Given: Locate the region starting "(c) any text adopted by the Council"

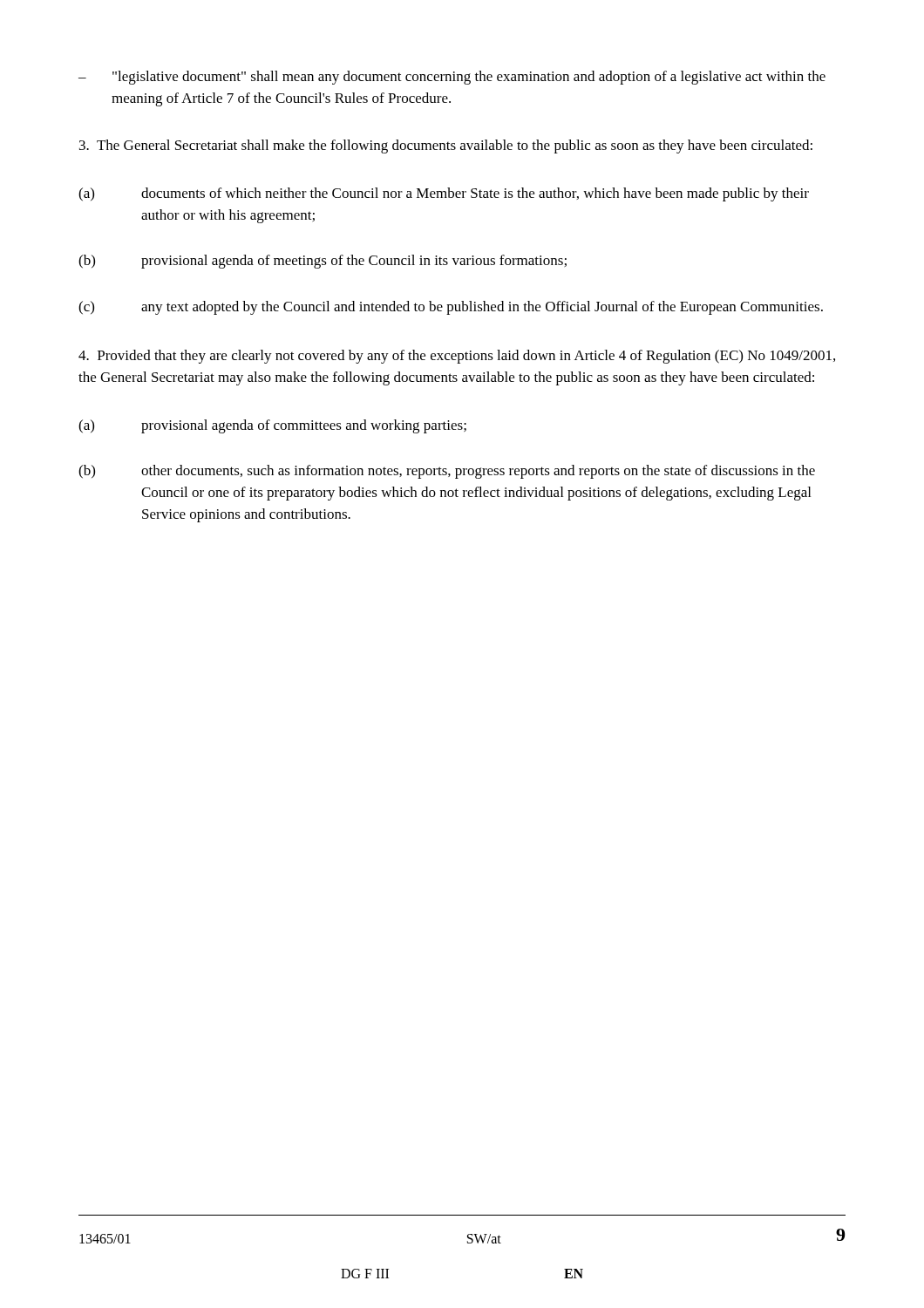Looking at the screenshot, I should (462, 307).
